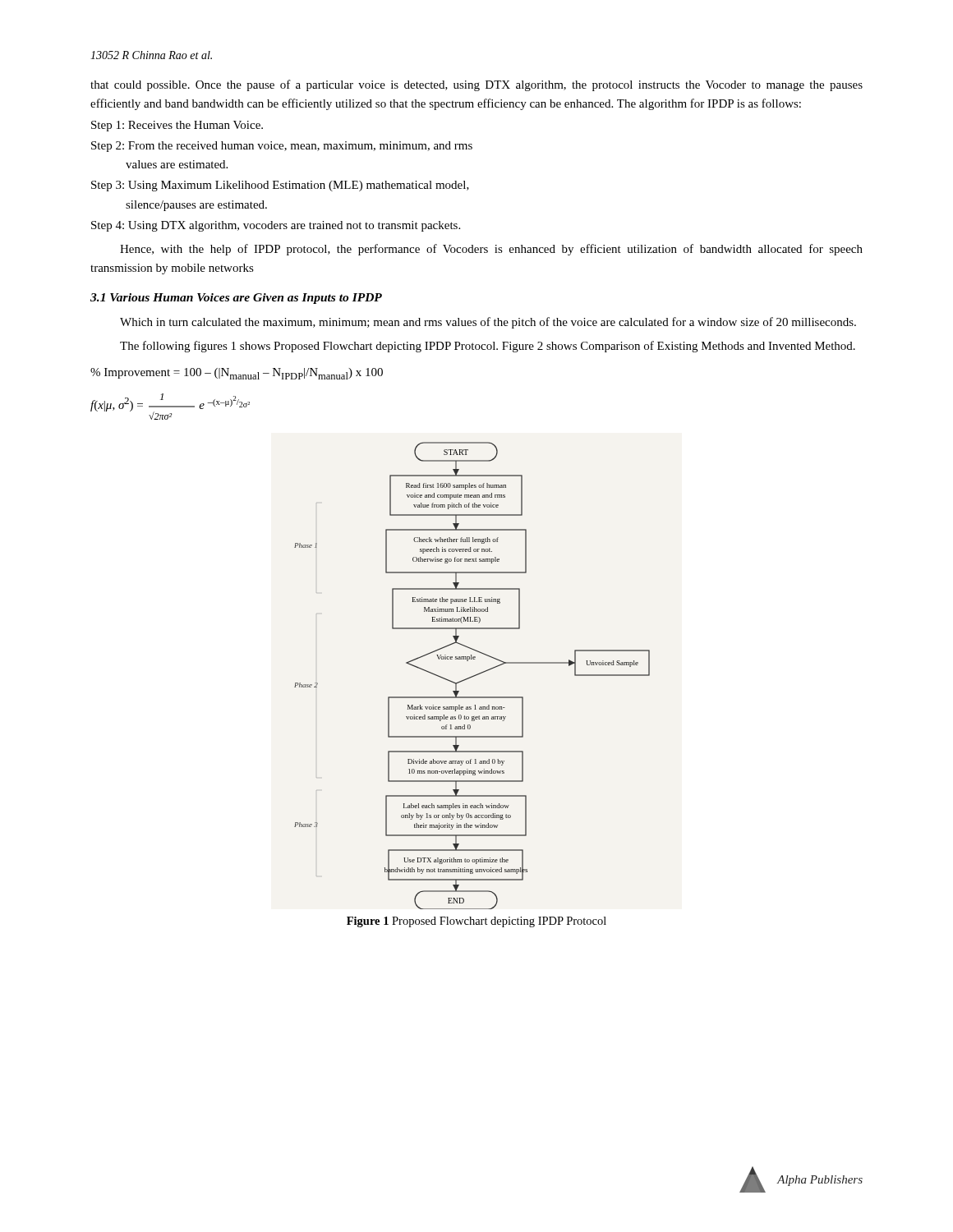Find the text block starting "Step 2: From"

click(x=282, y=156)
